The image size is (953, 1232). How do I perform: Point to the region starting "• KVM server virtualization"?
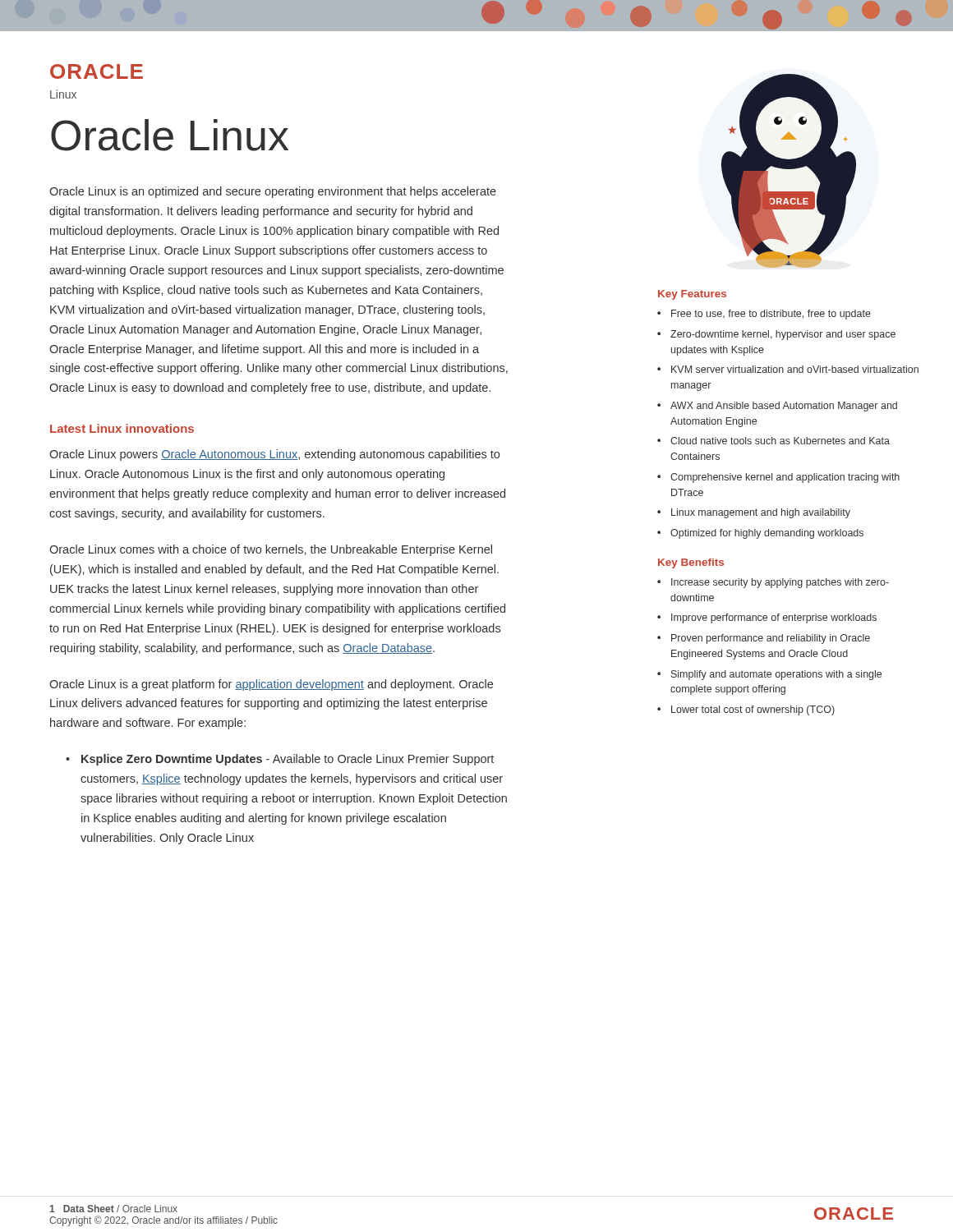[x=788, y=377]
